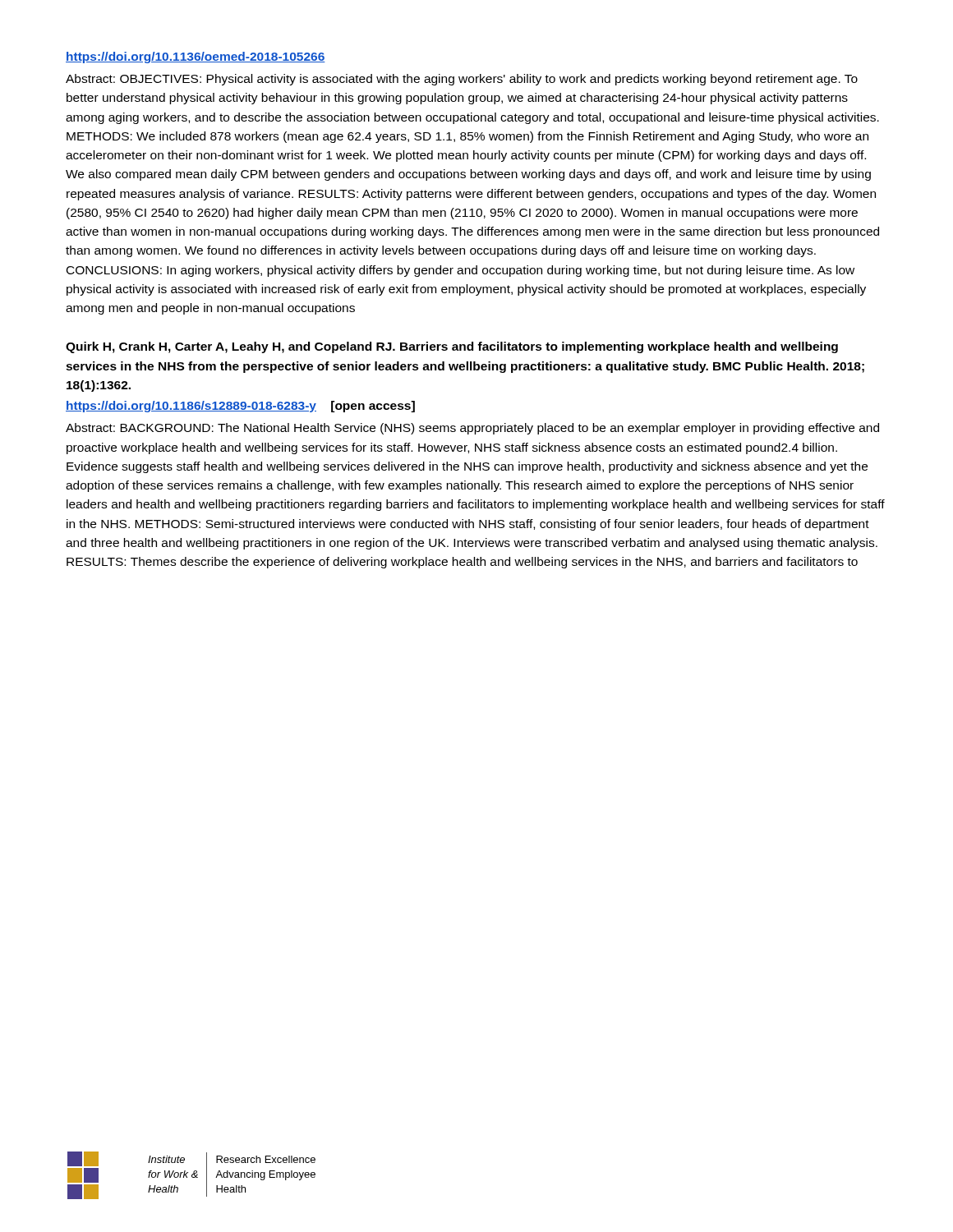
Task: Find the text that says "https://doi.org/10.1186/s12889-018-6283-y [open access]"
Action: click(241, 405)
